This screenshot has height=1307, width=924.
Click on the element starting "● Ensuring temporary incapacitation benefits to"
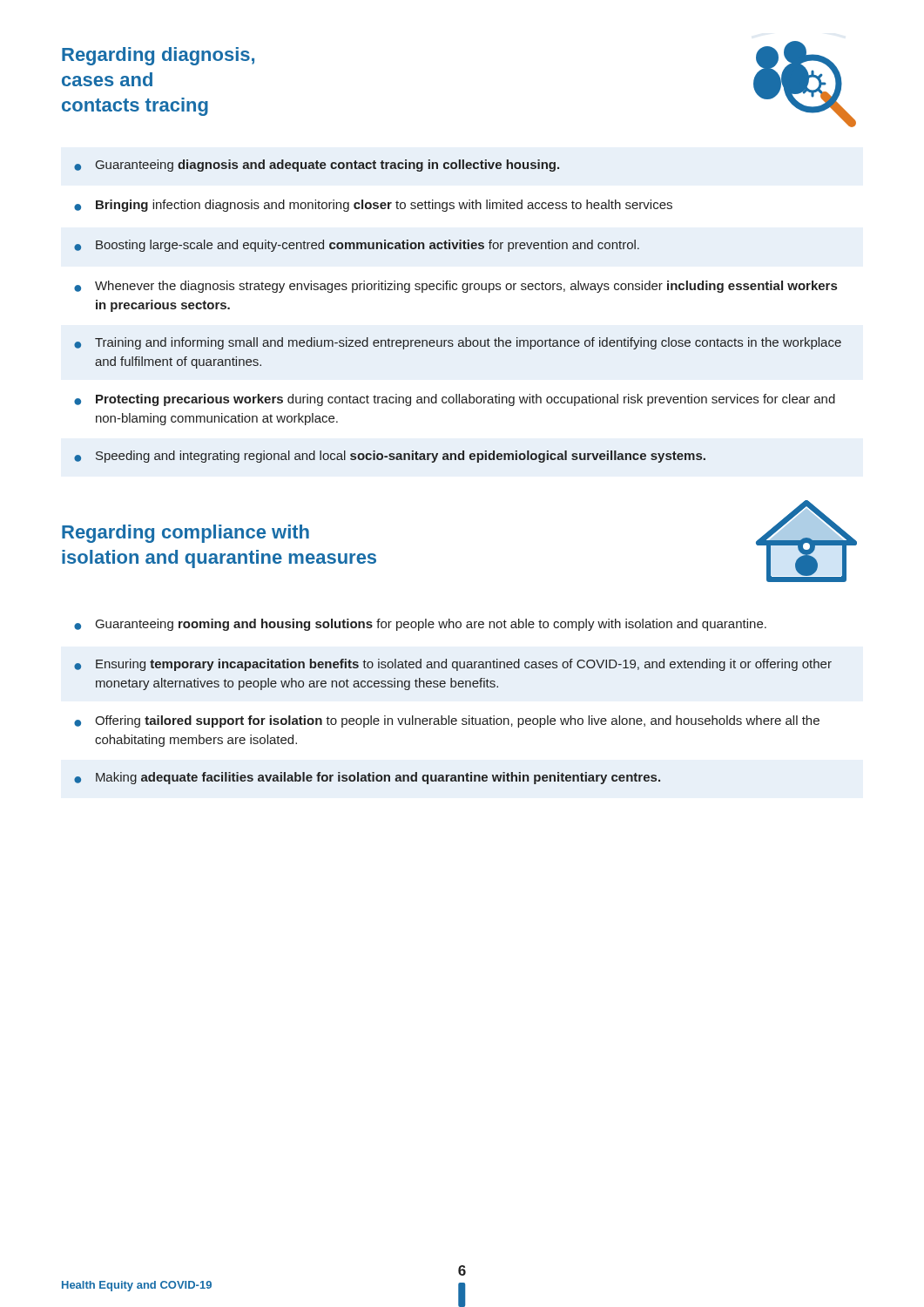[462, 674]
